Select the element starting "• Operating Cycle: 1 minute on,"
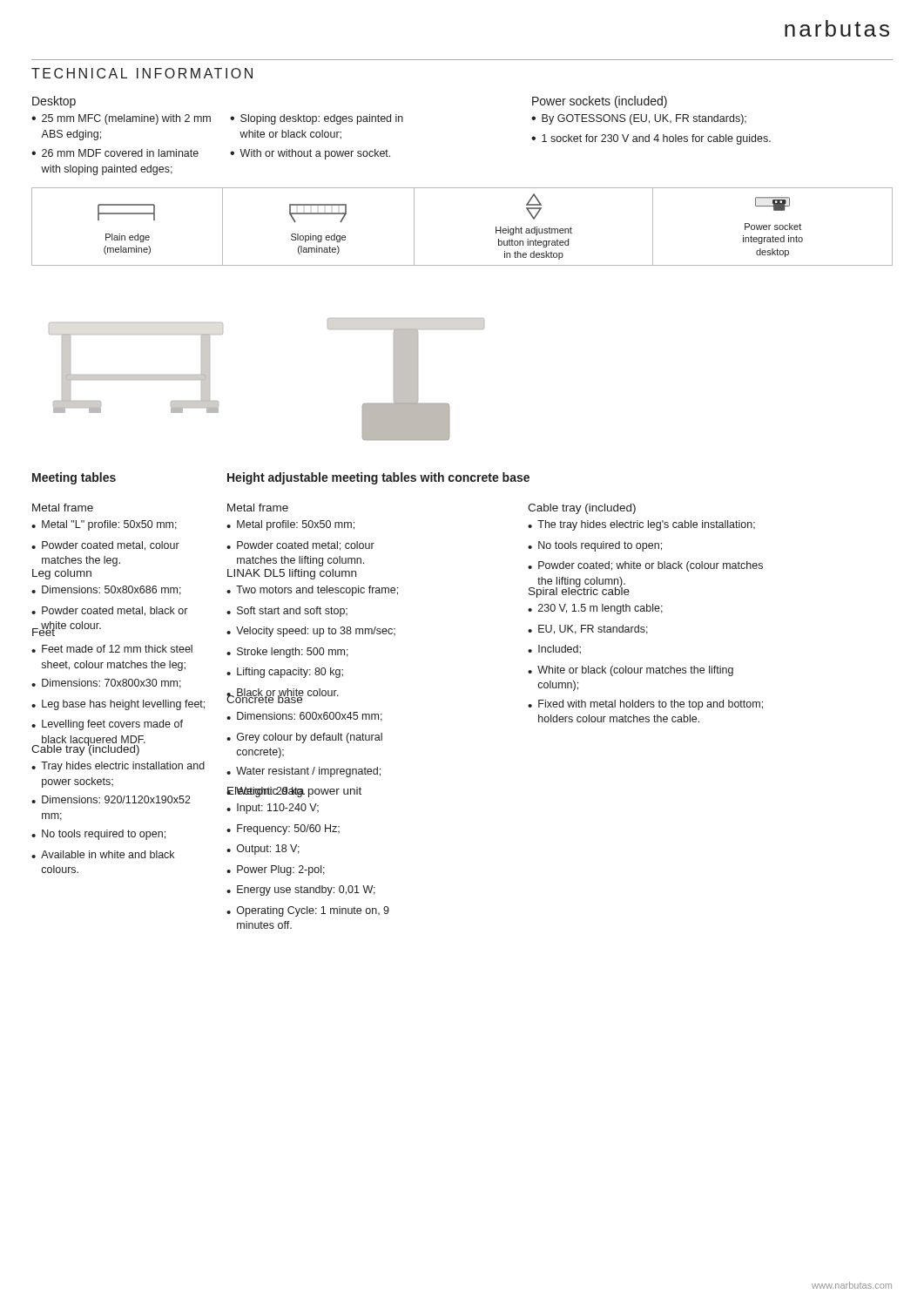The width and height of the screenshot is (924, 1307). 318,918
